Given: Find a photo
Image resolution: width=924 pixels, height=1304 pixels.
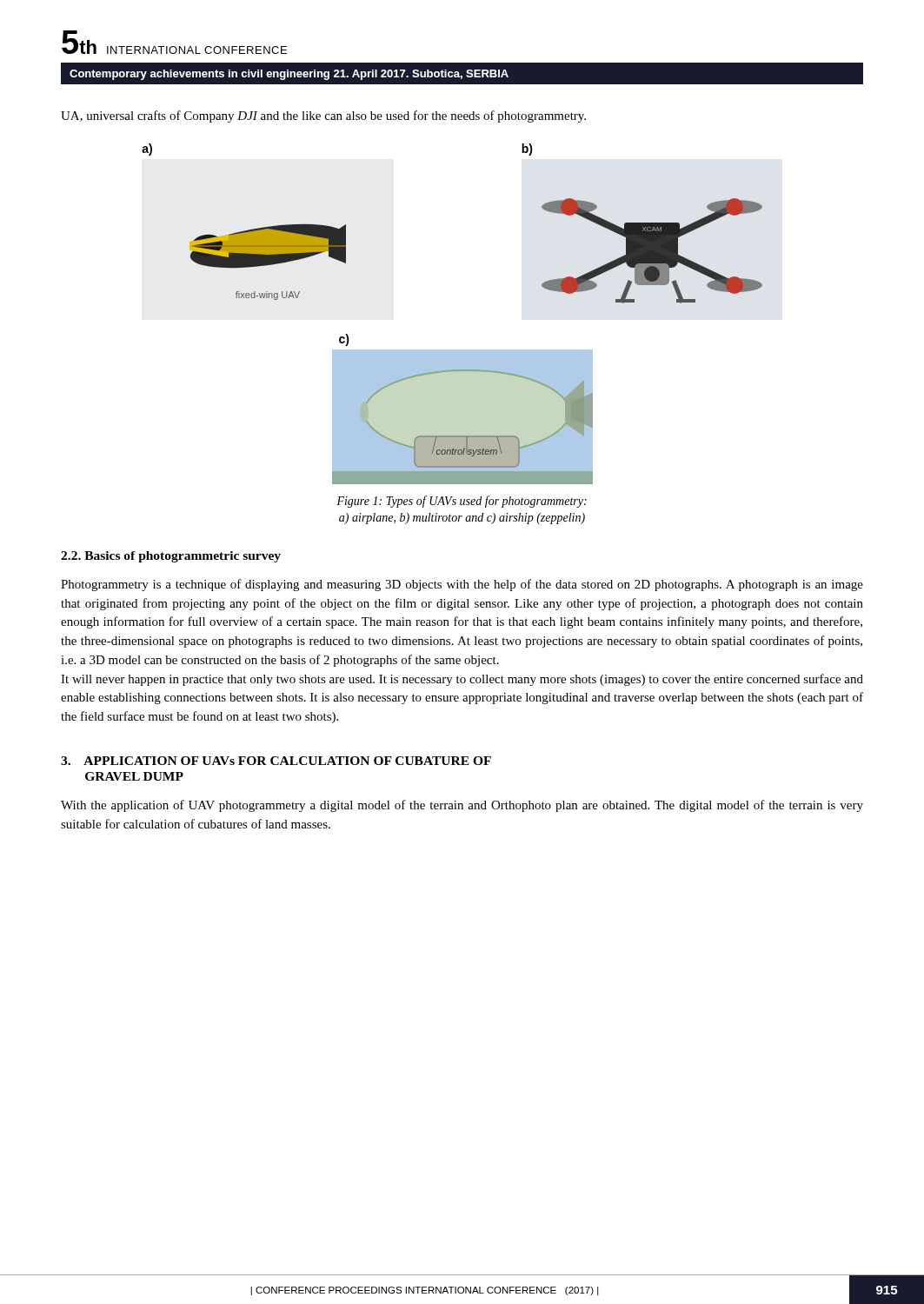Looking at the screenshot, I should point(462,313).
